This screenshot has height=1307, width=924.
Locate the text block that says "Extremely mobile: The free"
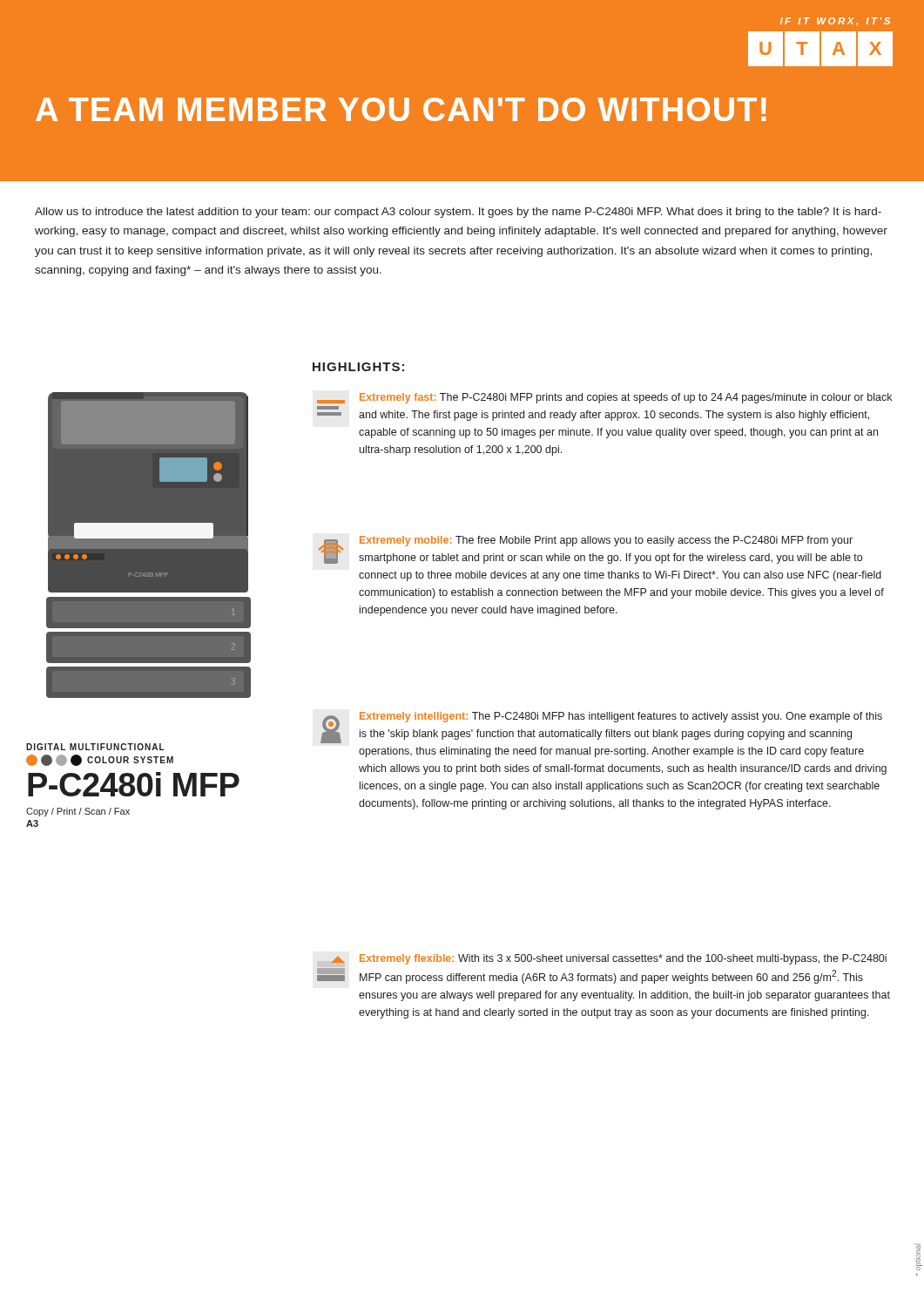(x=602, y=575)
